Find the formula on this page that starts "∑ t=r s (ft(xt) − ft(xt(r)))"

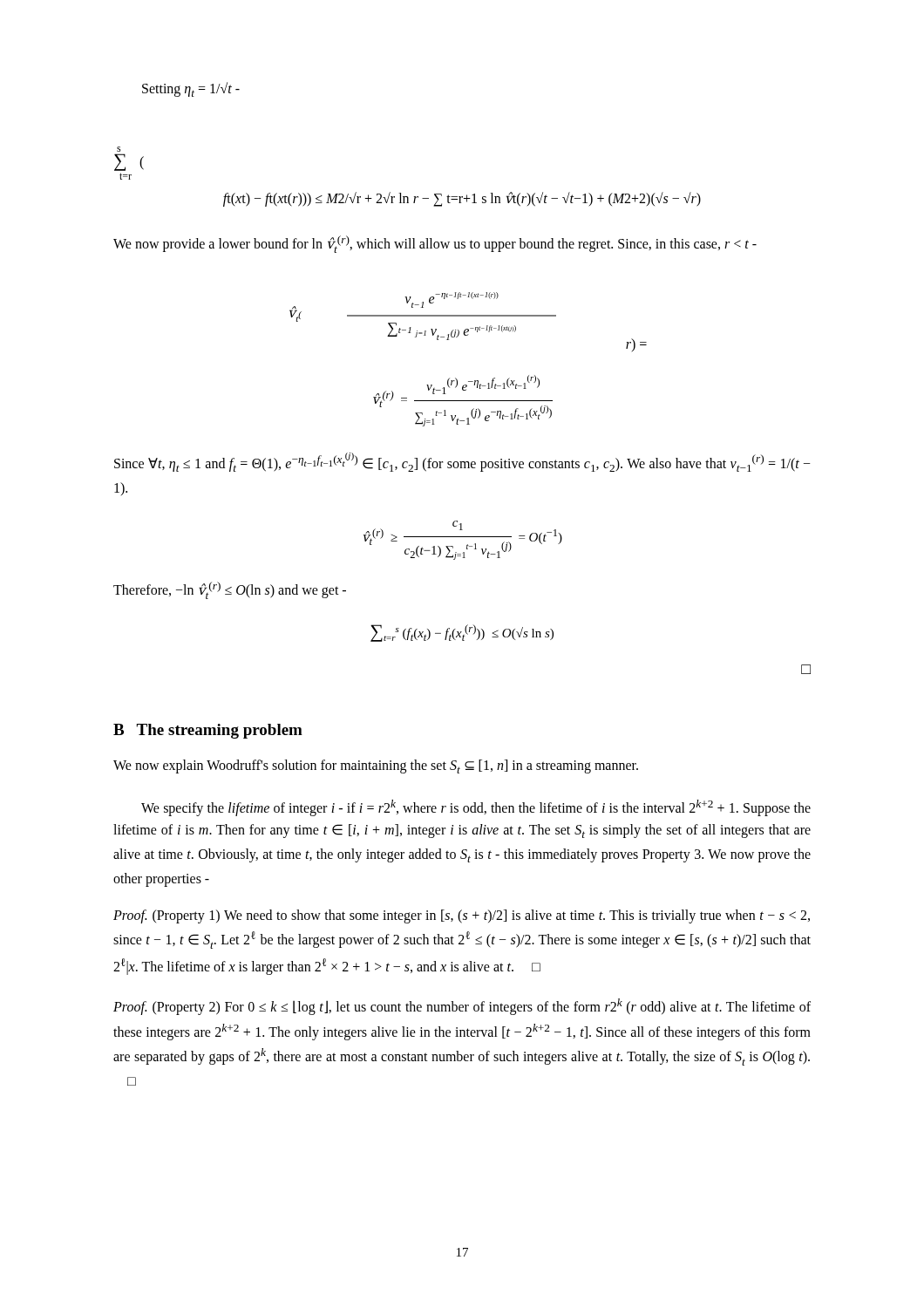(x=119, y=149)
